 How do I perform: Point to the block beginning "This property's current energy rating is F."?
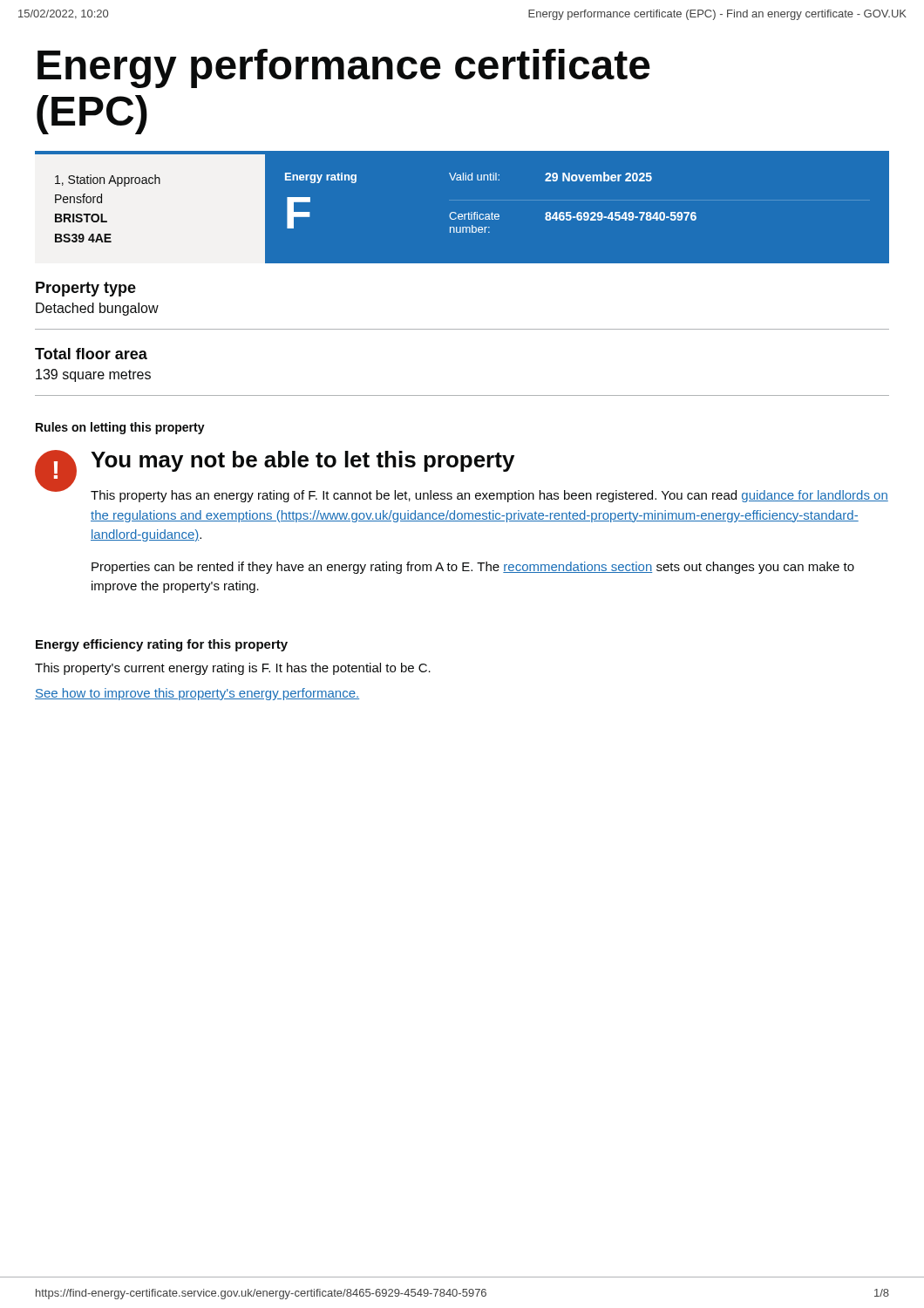coord(233,669)
